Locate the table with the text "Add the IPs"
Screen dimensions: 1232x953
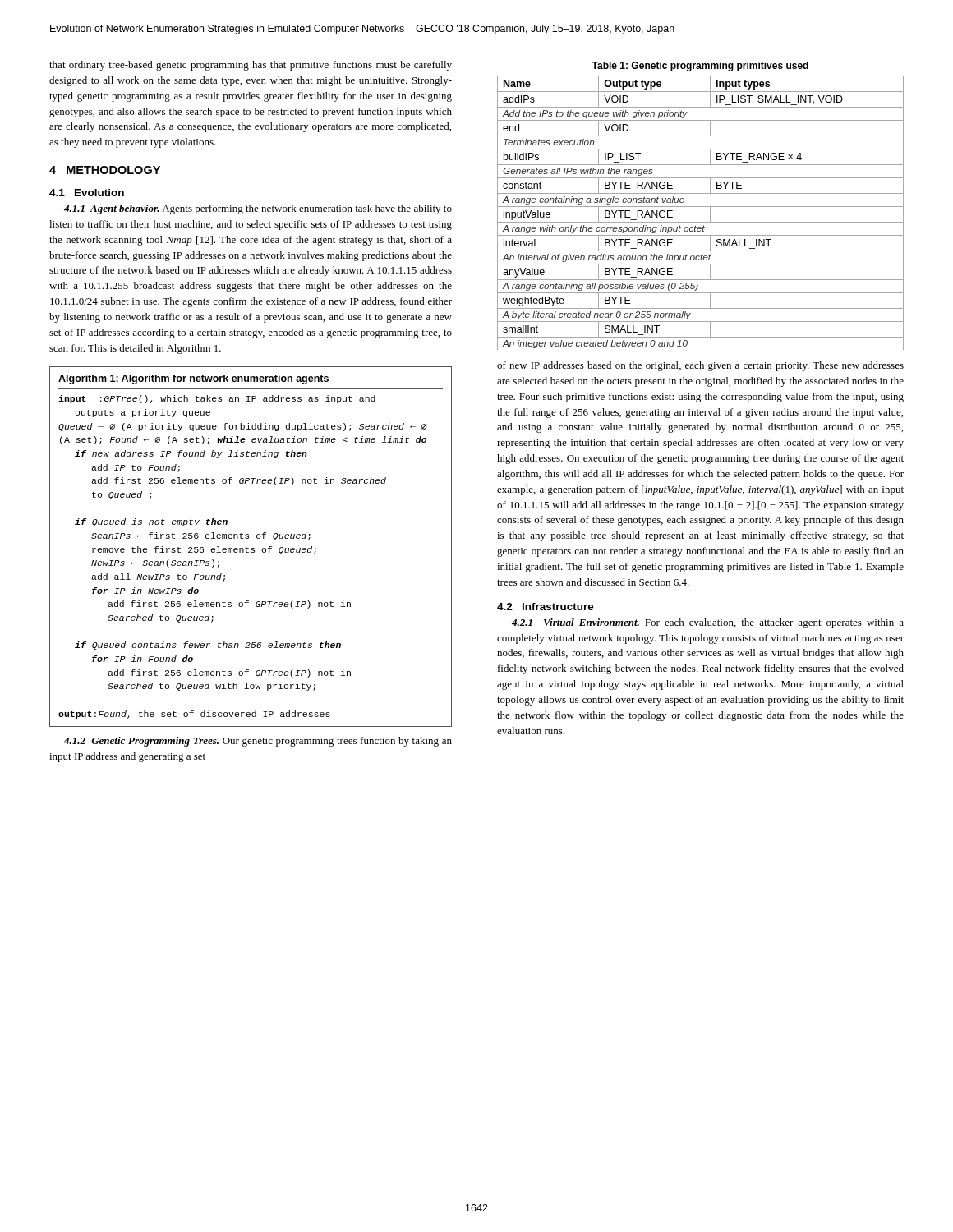(x=700, y=213)
